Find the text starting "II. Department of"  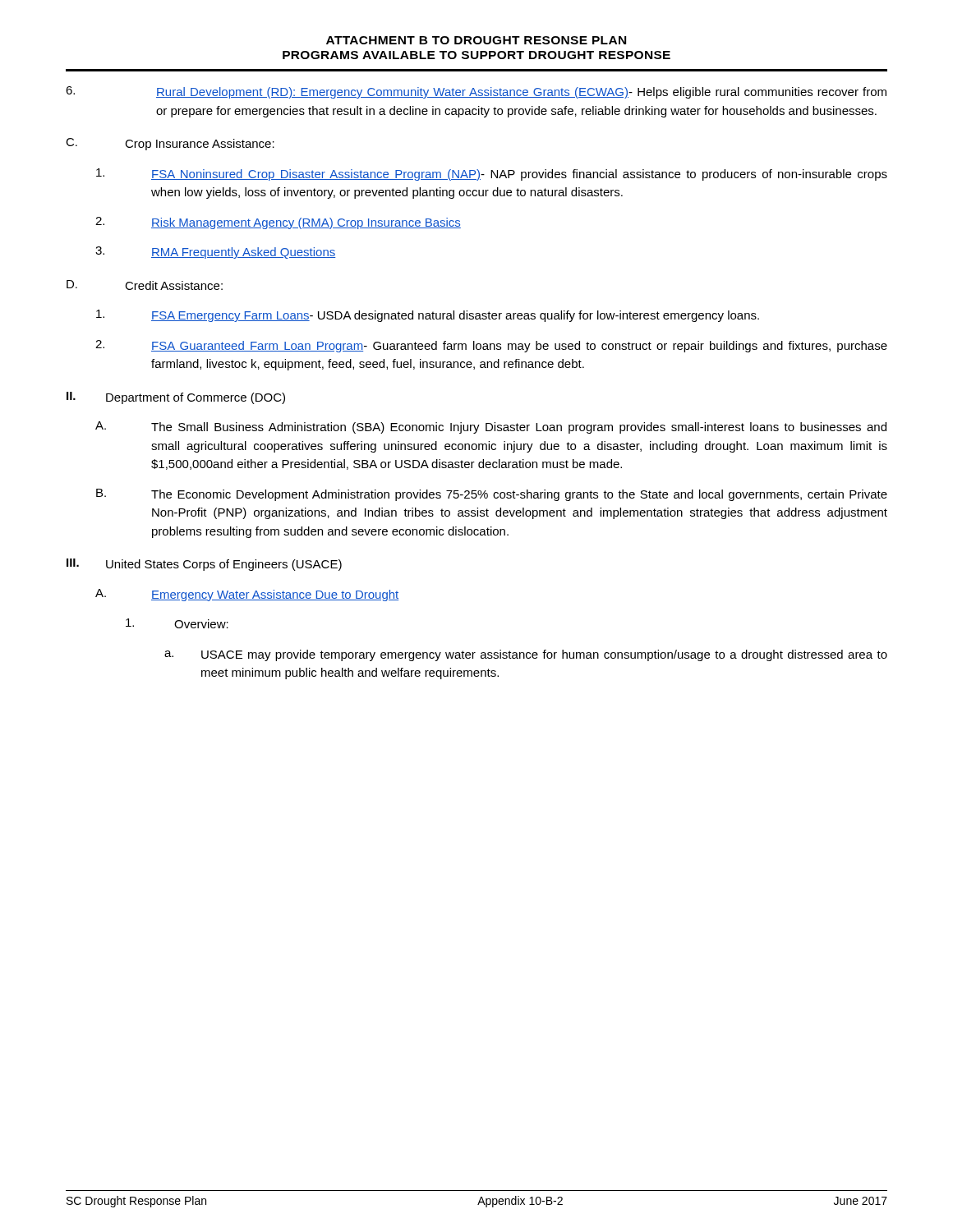tap(176, 398)
